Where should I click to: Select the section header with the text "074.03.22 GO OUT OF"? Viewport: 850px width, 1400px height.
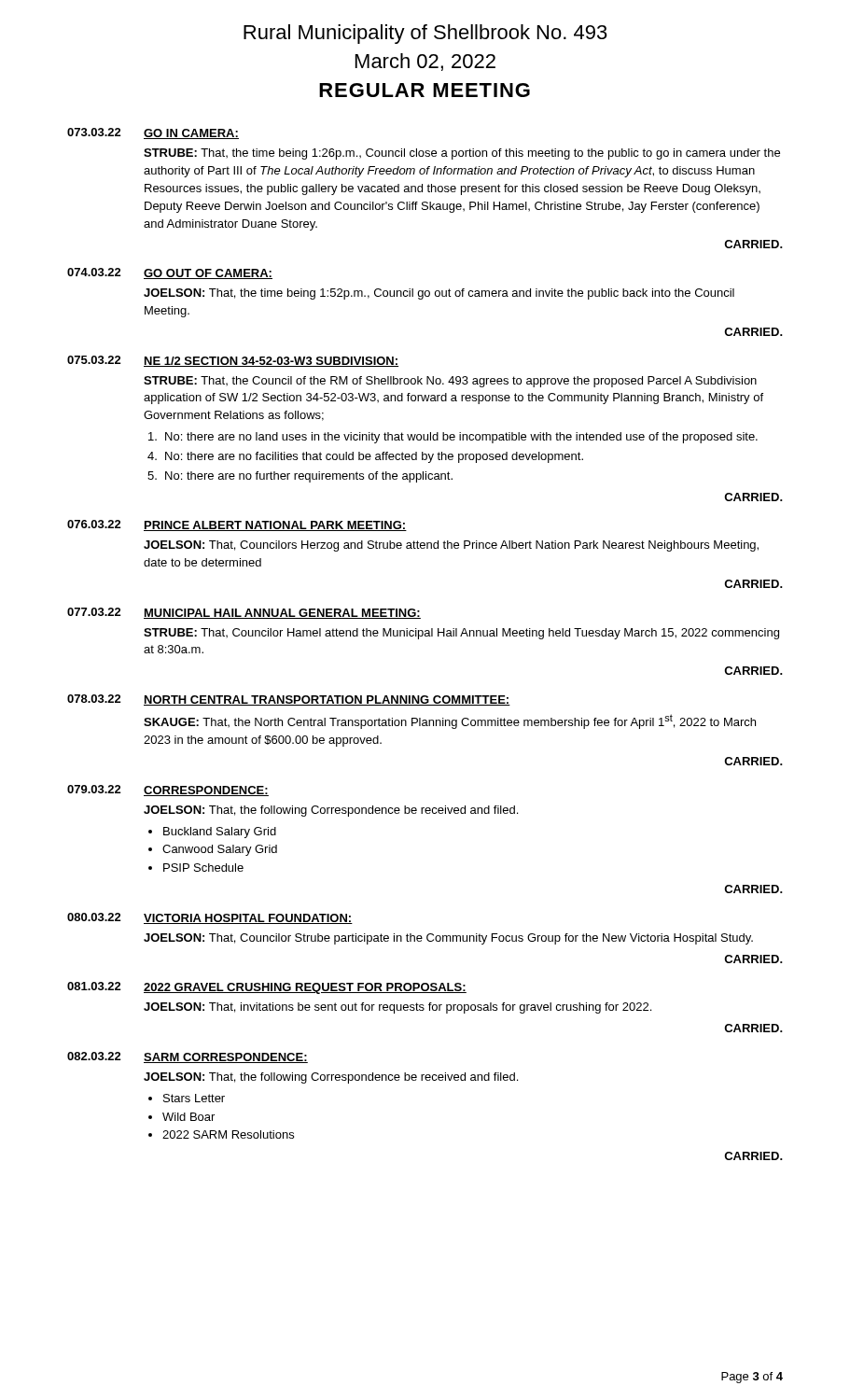425,304
